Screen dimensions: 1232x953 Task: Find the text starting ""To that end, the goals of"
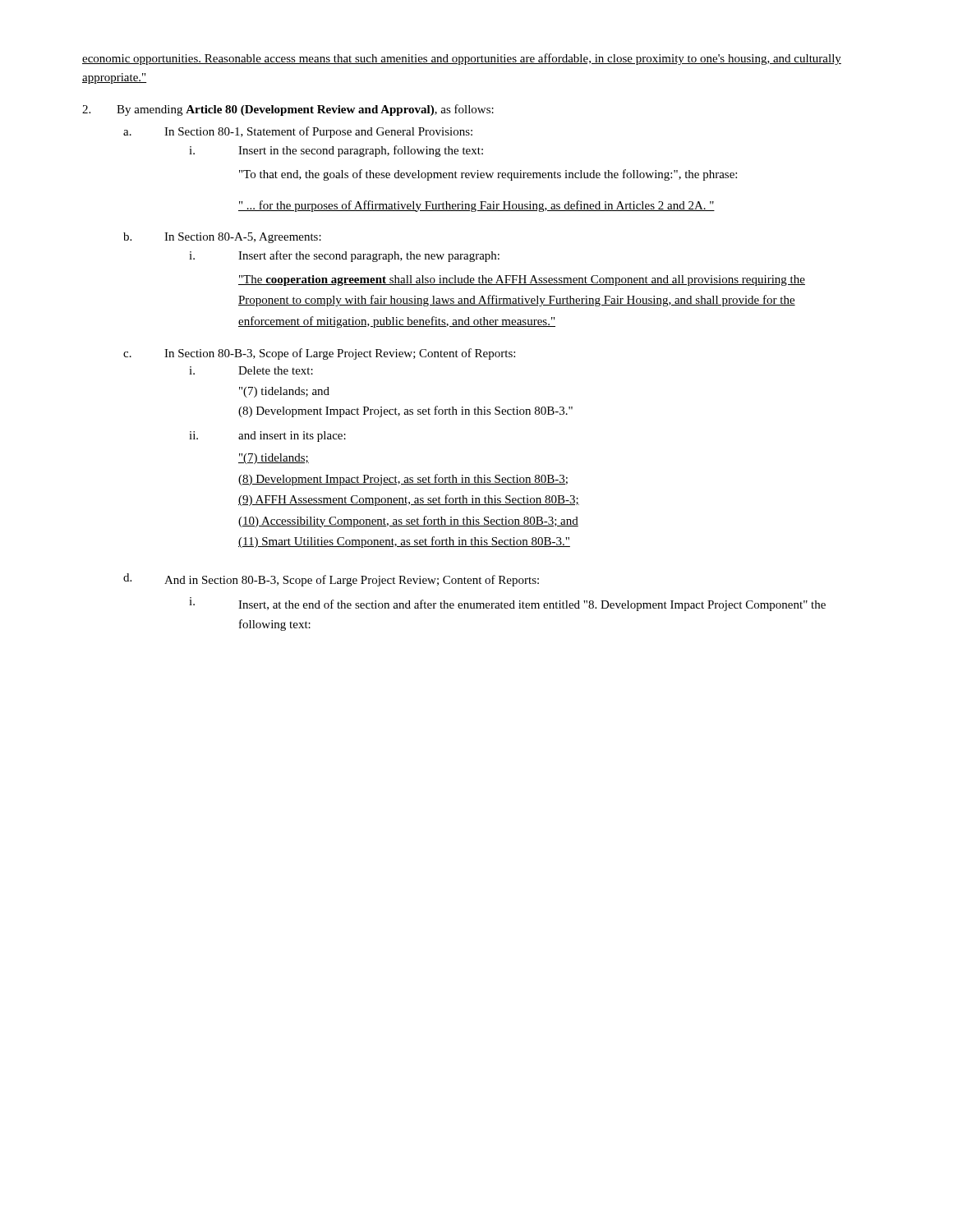[488, 174]
